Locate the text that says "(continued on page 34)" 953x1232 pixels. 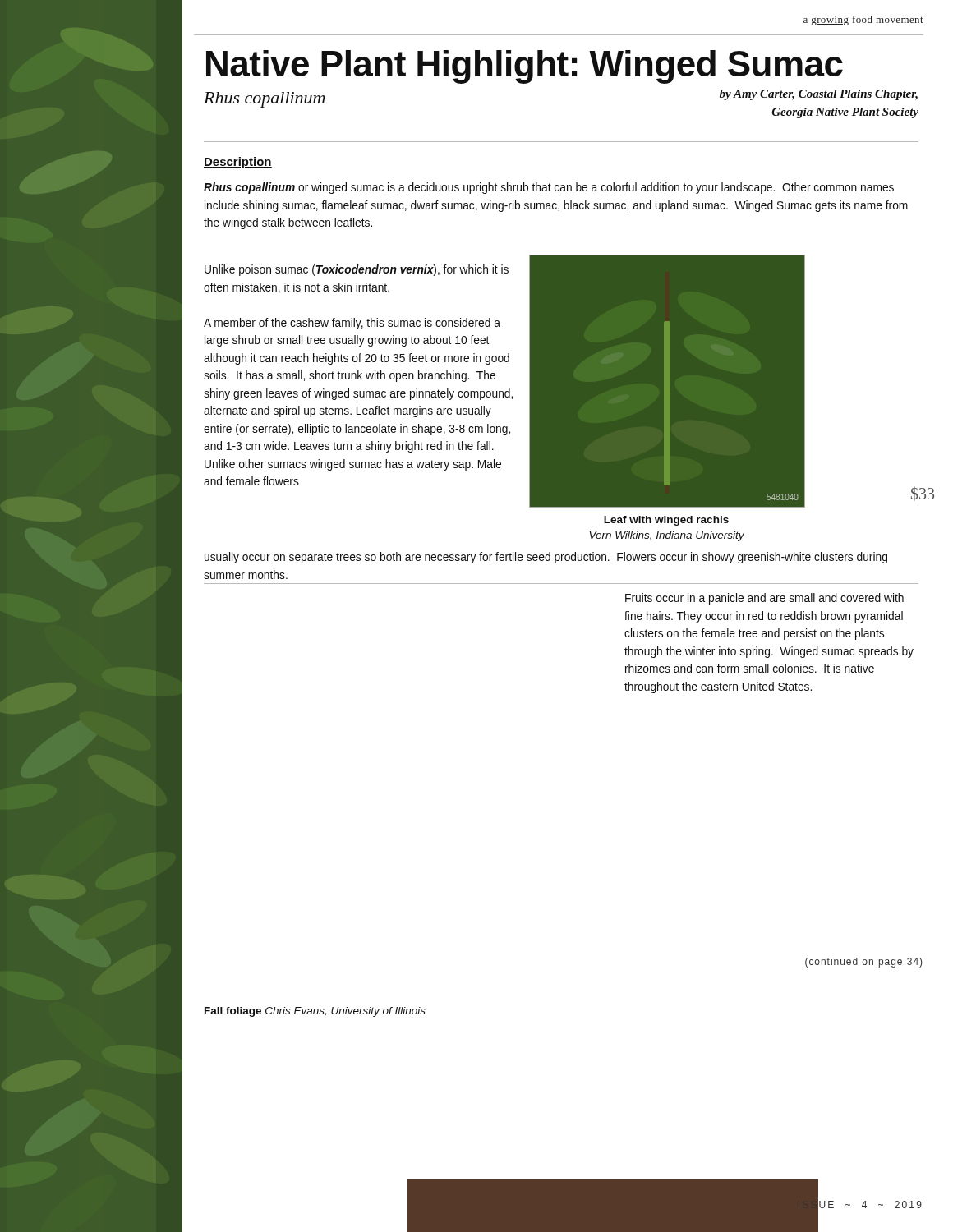point(864,962)
